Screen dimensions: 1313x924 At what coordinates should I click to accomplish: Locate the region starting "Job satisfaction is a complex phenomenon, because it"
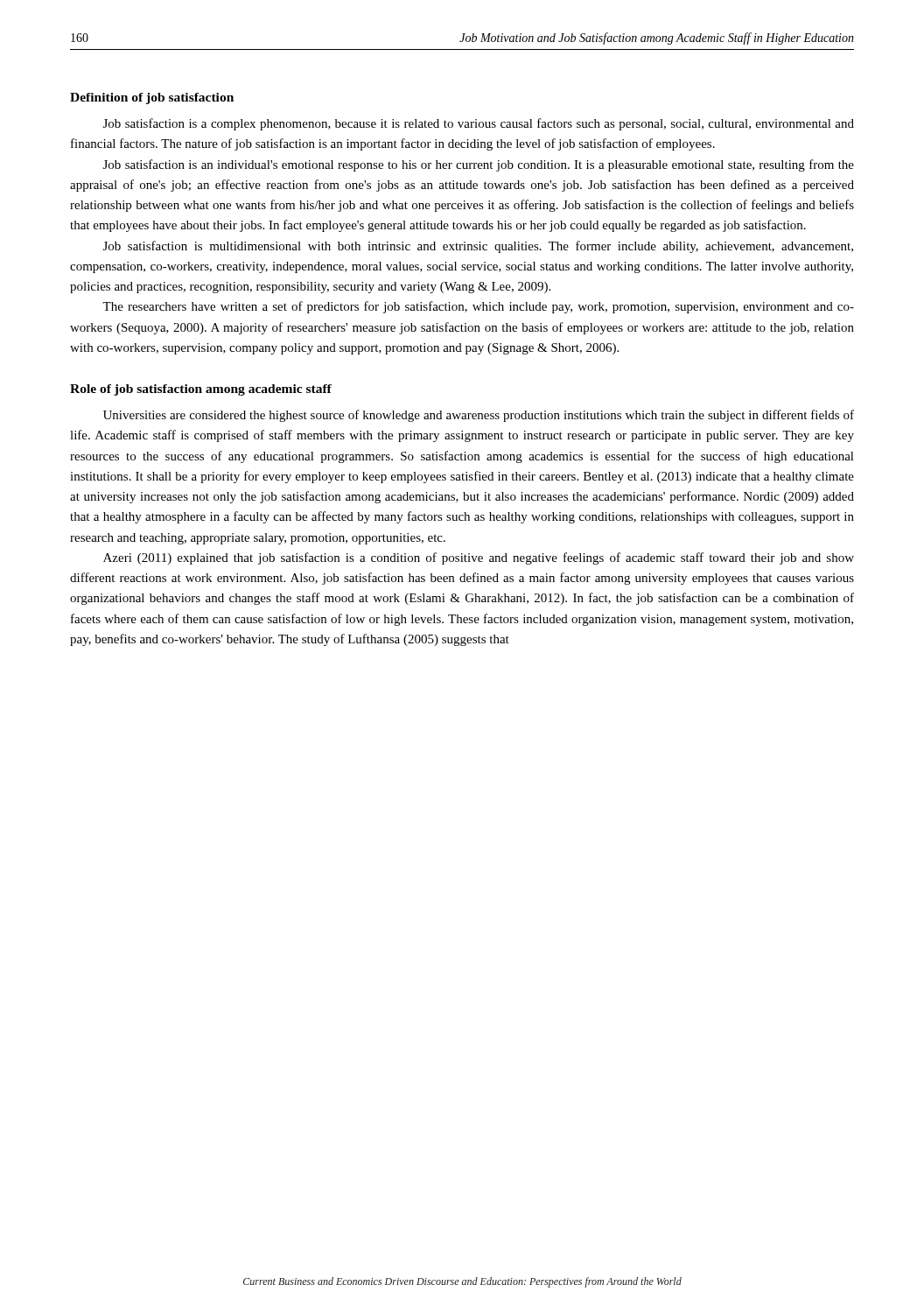tap(462, 134)
